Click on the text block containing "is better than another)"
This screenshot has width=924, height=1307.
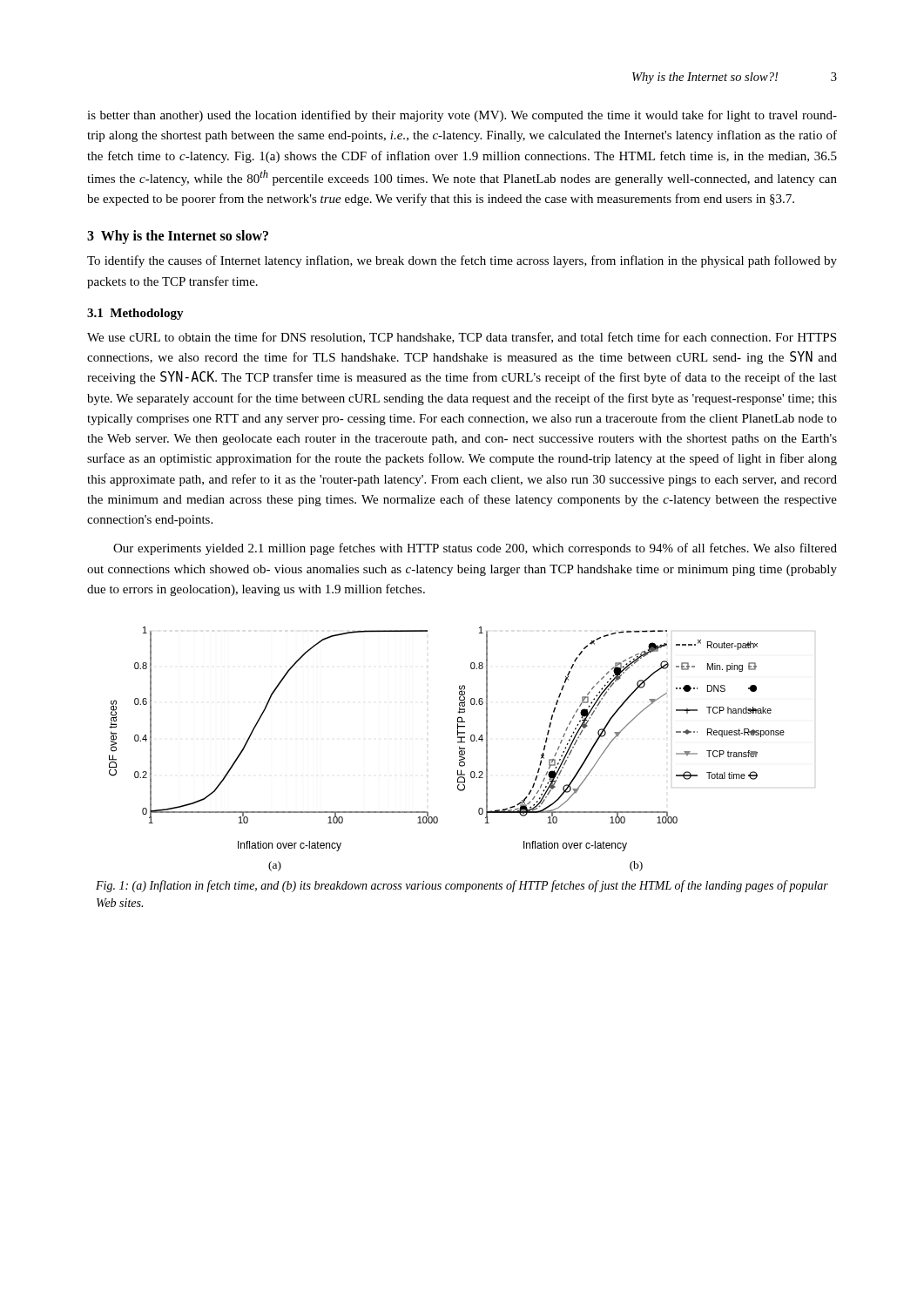[462, 157]
